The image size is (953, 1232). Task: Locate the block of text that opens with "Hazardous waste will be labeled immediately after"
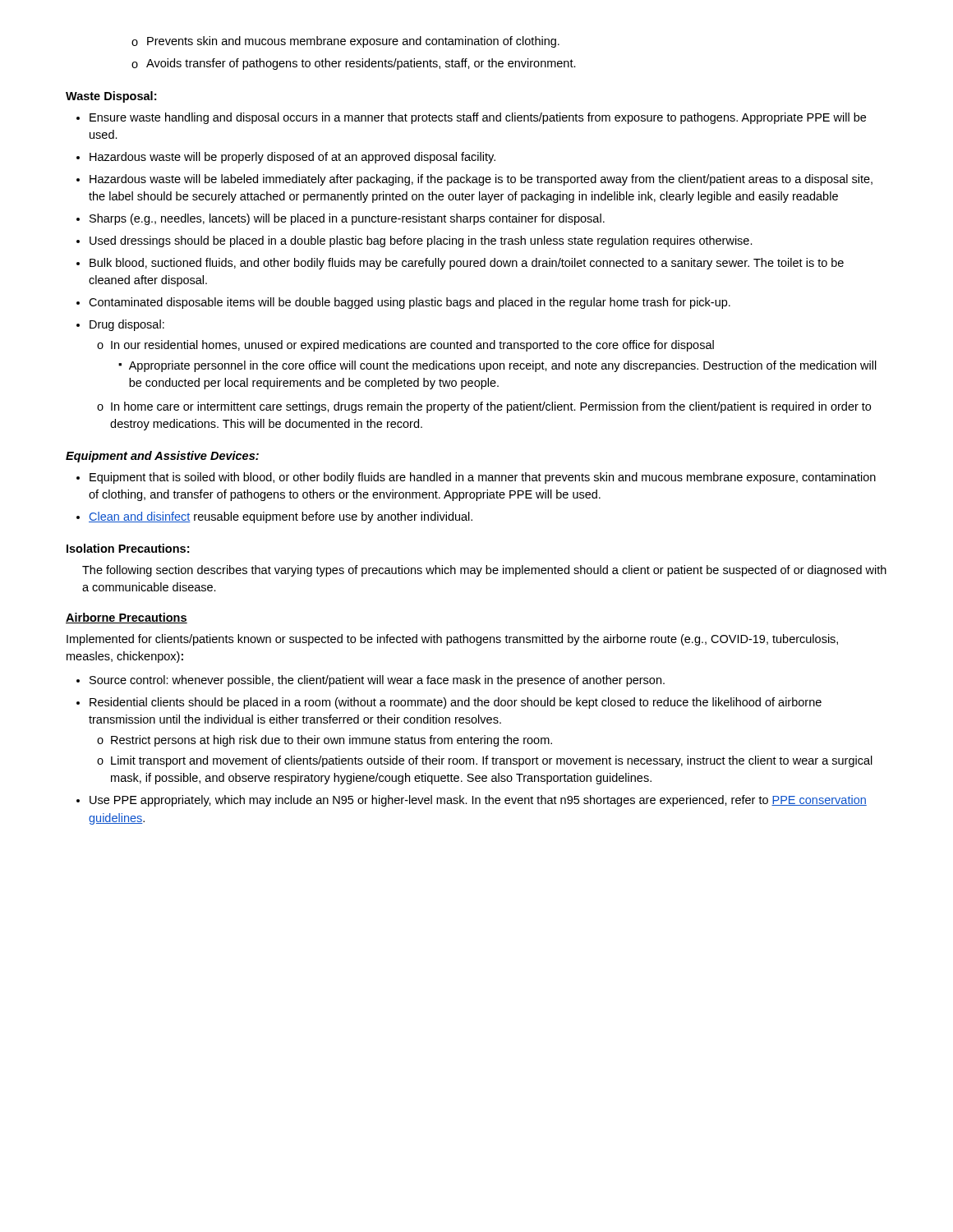click(x=481, y=188)
